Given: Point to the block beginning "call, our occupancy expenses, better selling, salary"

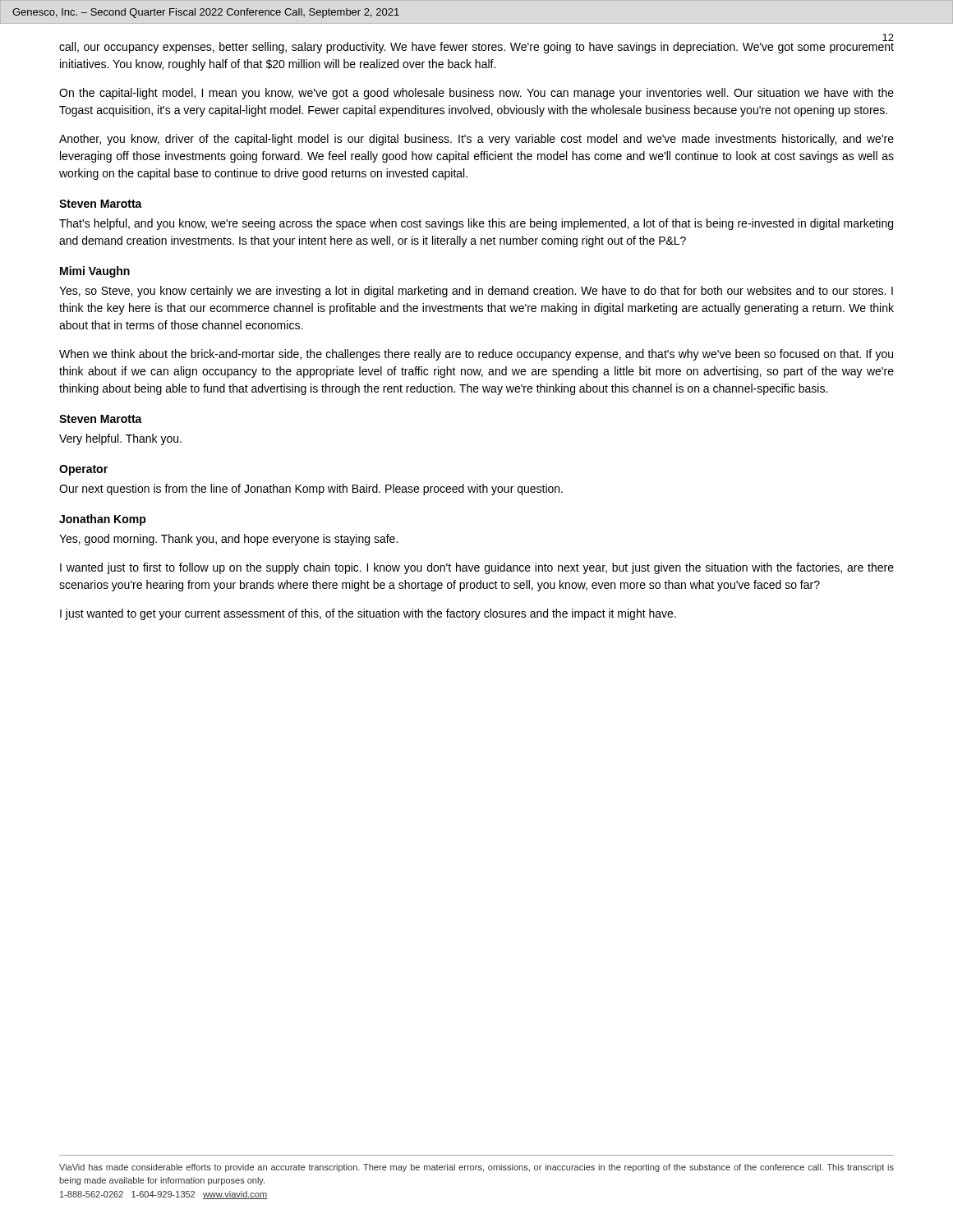Looking at the screenshot, I should point(476,56).
